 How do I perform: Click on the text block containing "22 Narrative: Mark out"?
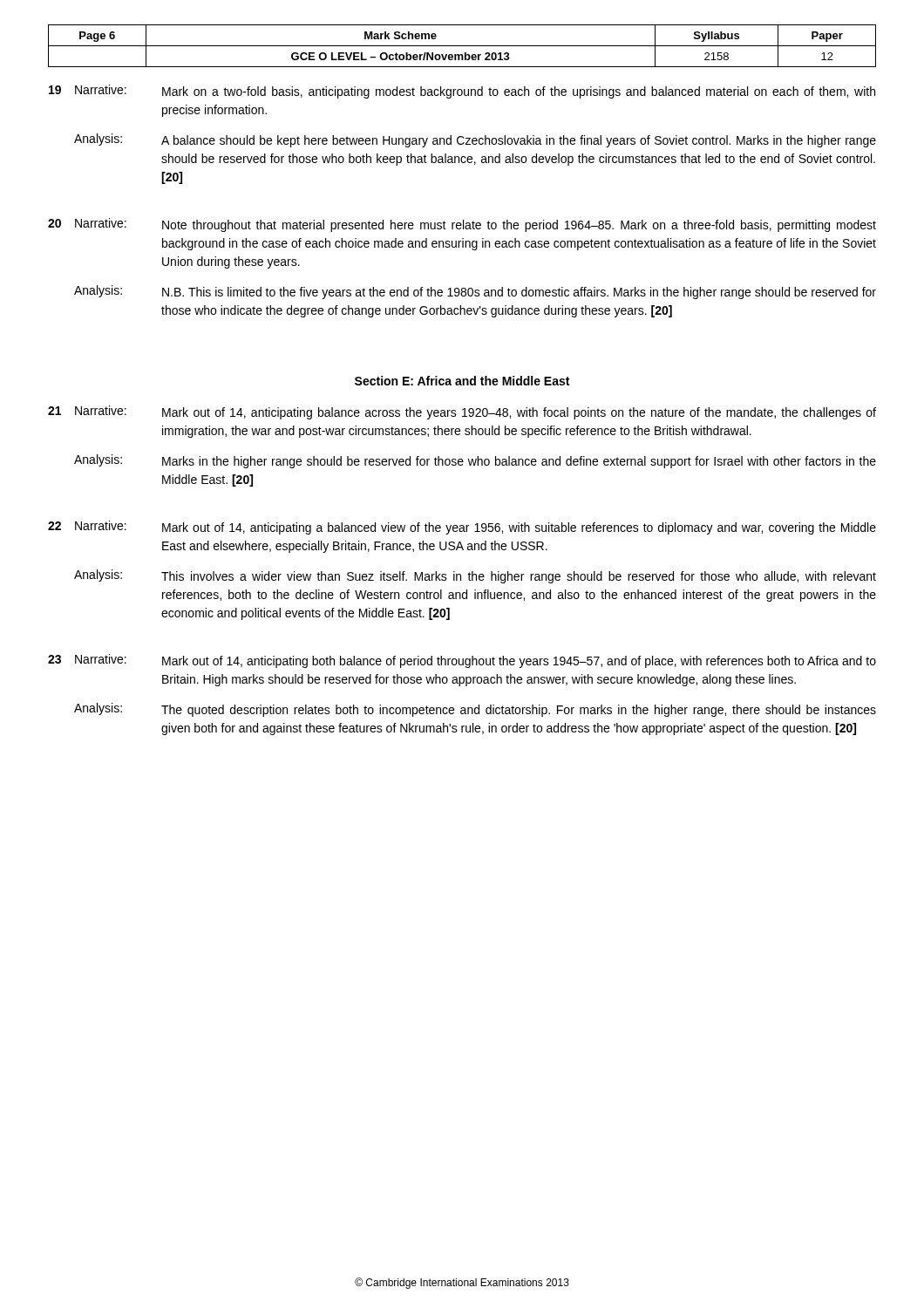(x=462, y=537)
